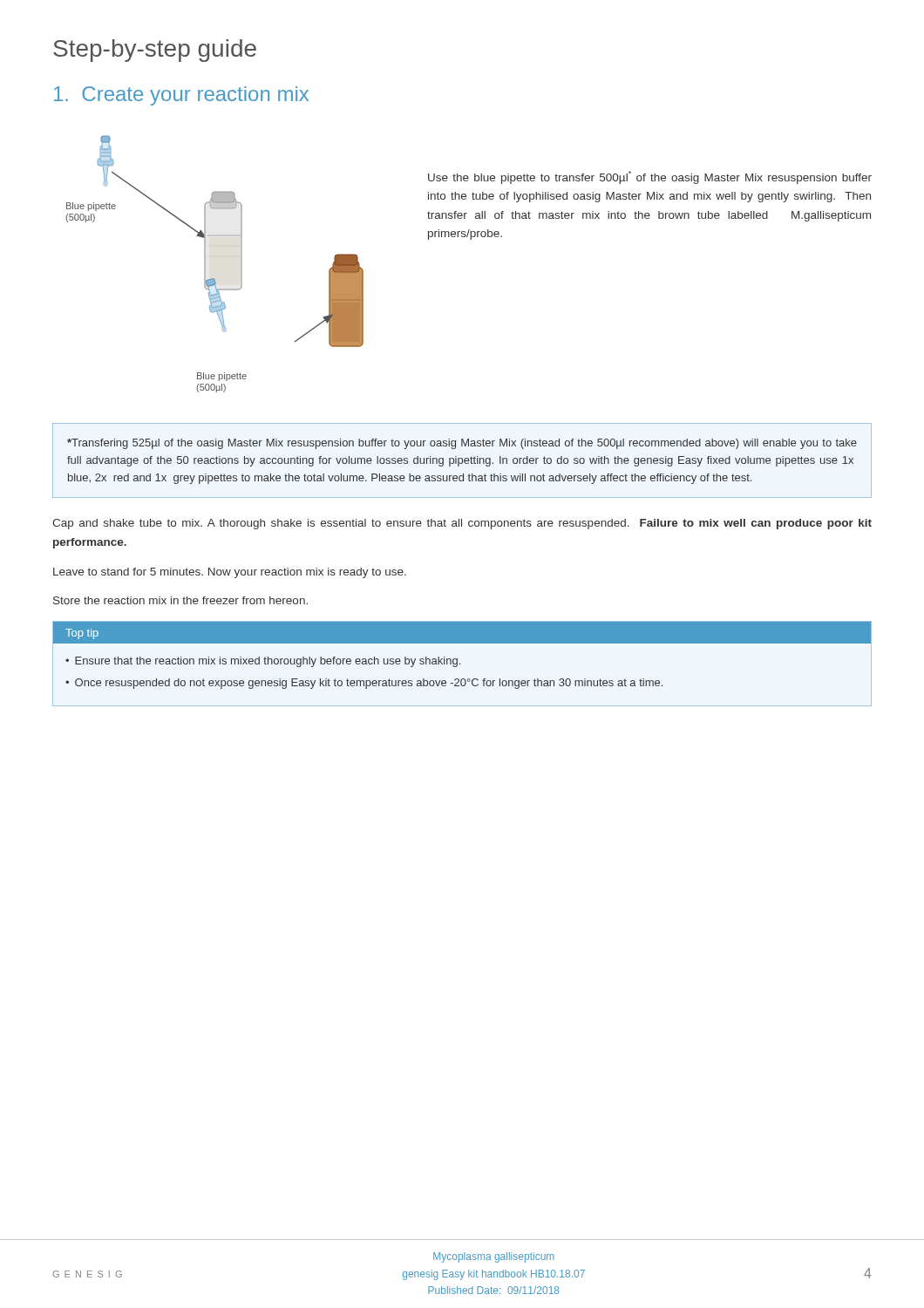Click on the list item with the text "• Ensure that the"
The height and width of the screenshot is (1308, 924).
click(x=263, y=661)
